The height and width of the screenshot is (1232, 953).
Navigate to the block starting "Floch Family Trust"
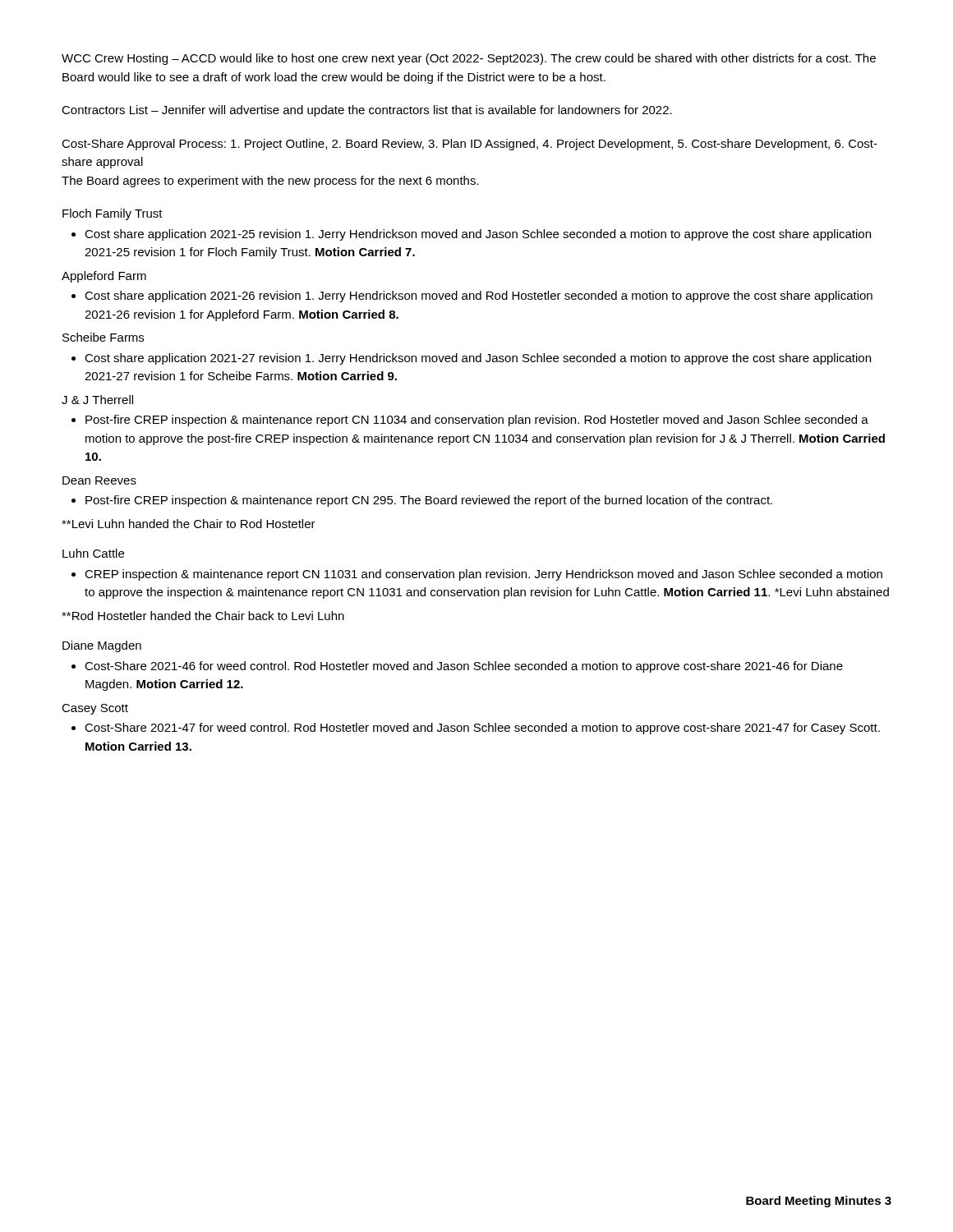coord(112,213)
